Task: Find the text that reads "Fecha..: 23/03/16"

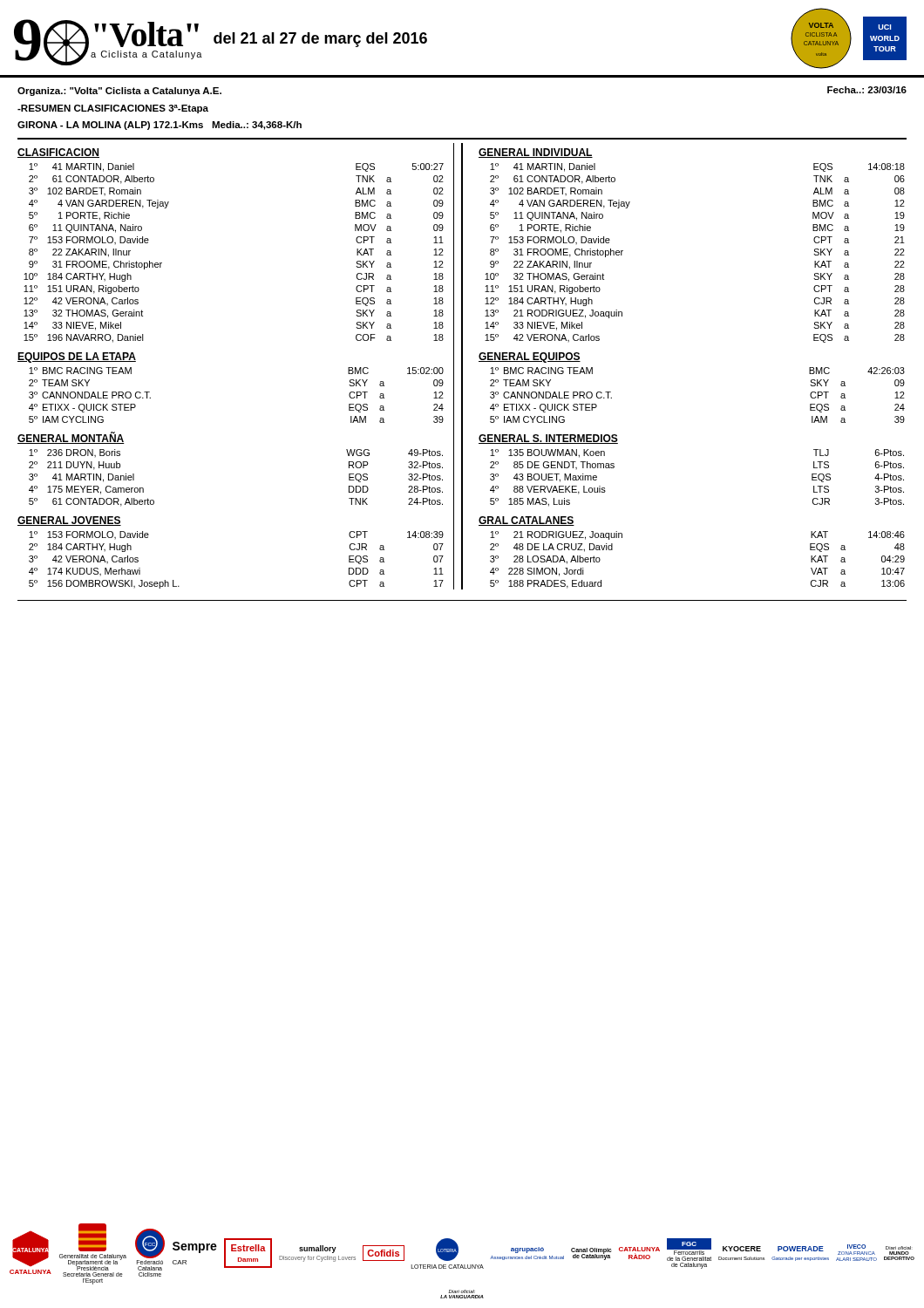Action: tap(867, 90)
